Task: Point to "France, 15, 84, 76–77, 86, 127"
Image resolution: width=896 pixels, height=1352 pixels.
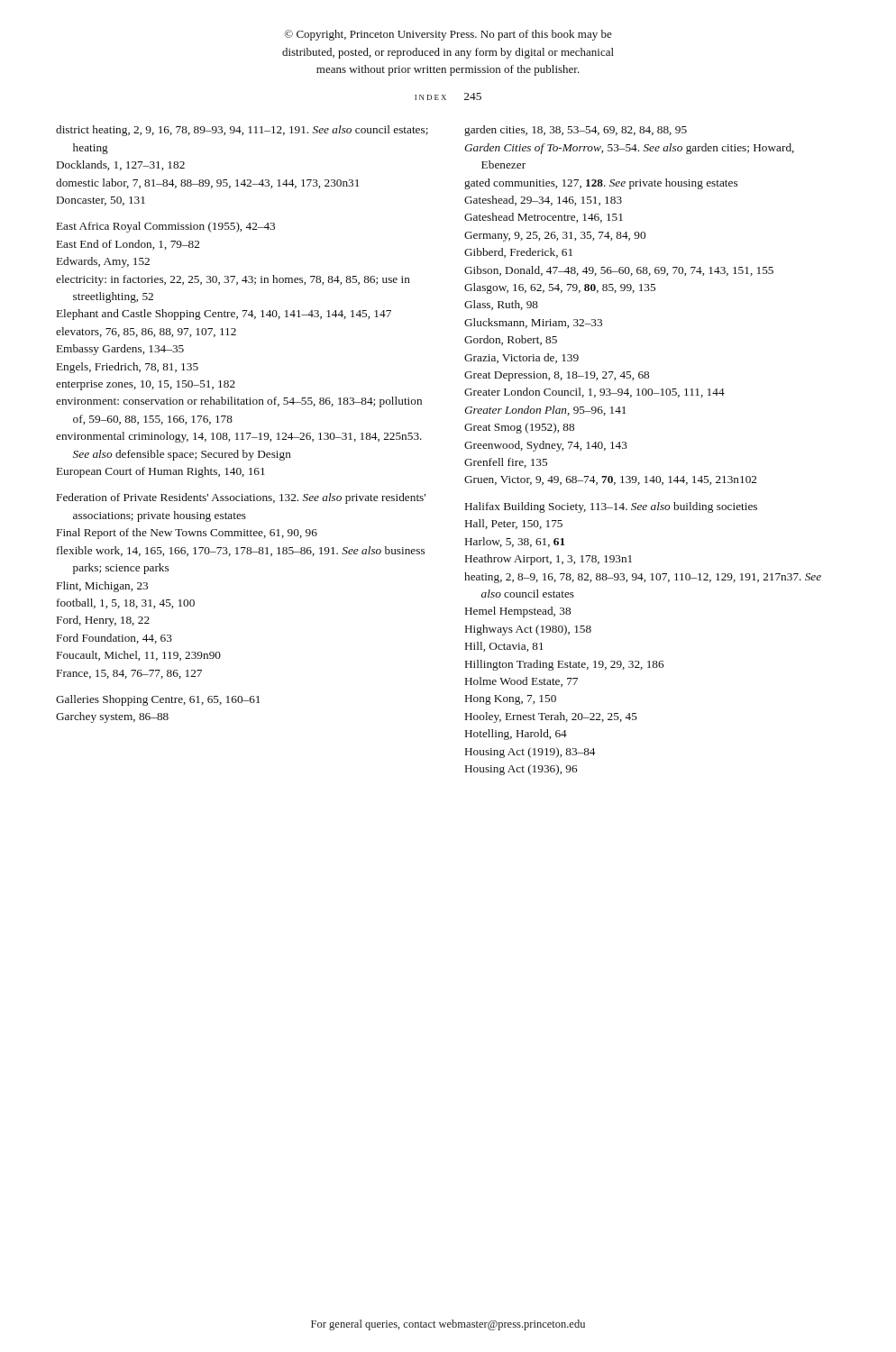Action: pos(129,672)
